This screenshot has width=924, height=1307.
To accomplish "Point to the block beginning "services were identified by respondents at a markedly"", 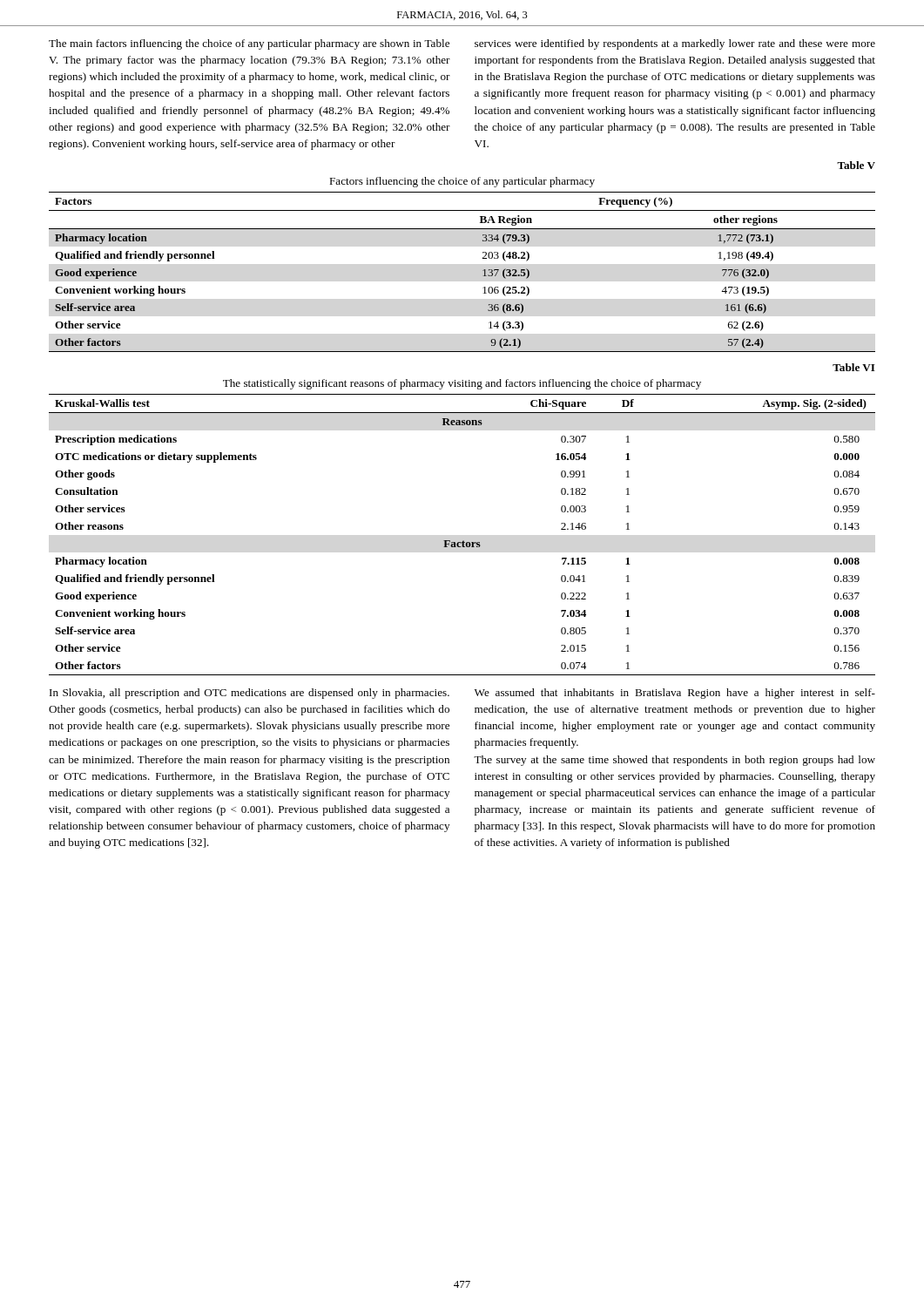I will [675, 93].
